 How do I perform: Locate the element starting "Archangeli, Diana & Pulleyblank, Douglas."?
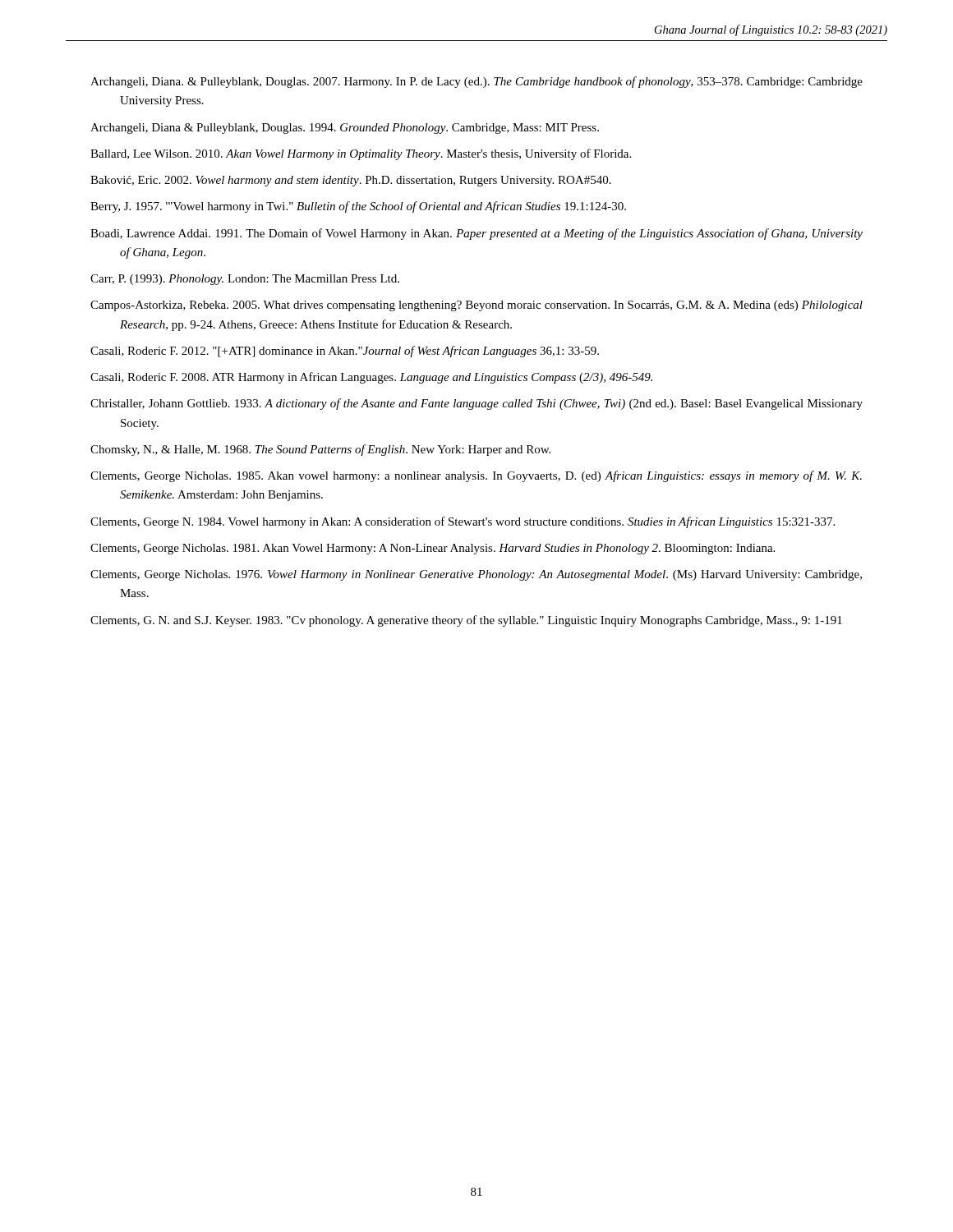[x=345, y=127]
